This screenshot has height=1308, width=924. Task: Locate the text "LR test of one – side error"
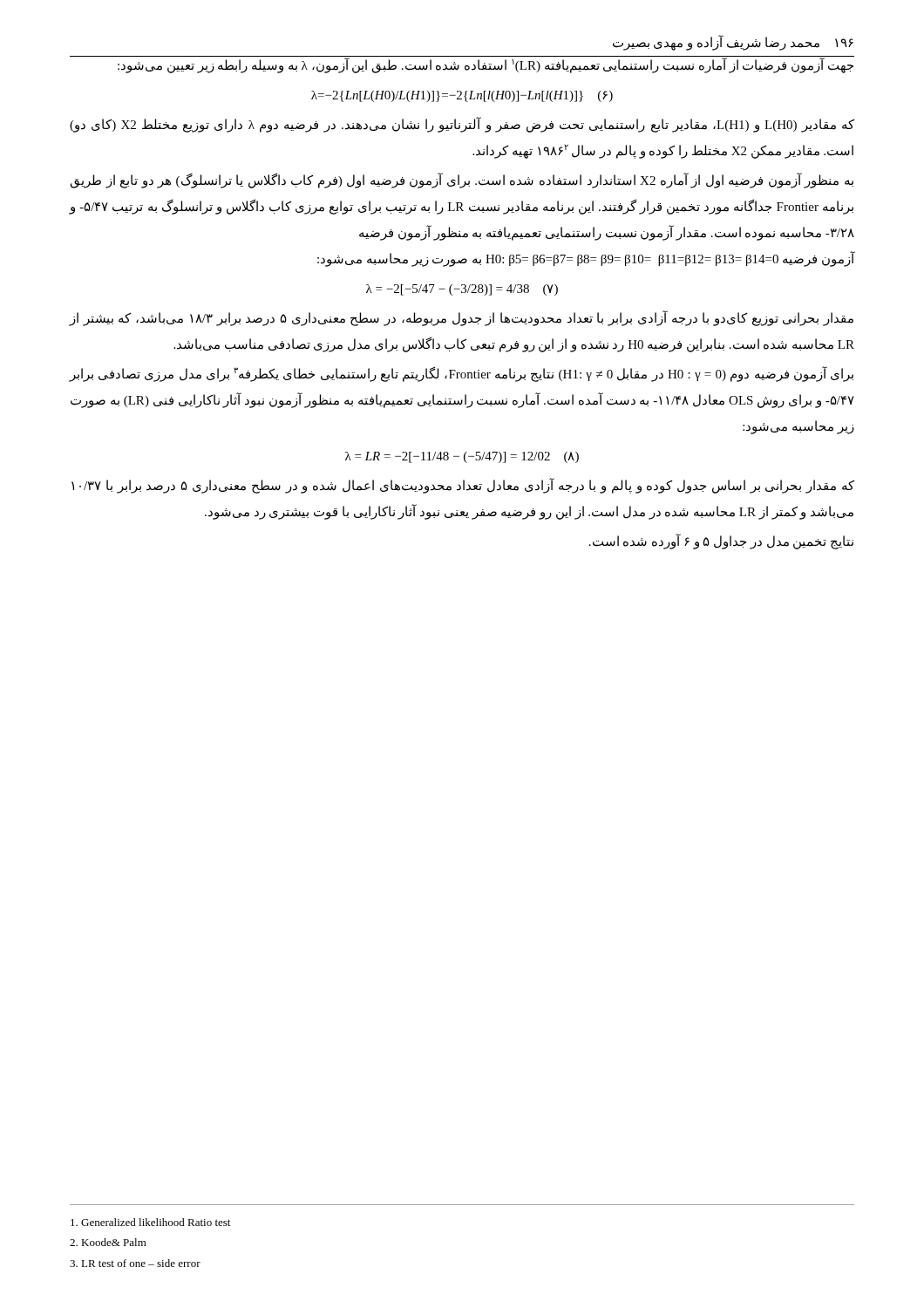pos(135,1263)
